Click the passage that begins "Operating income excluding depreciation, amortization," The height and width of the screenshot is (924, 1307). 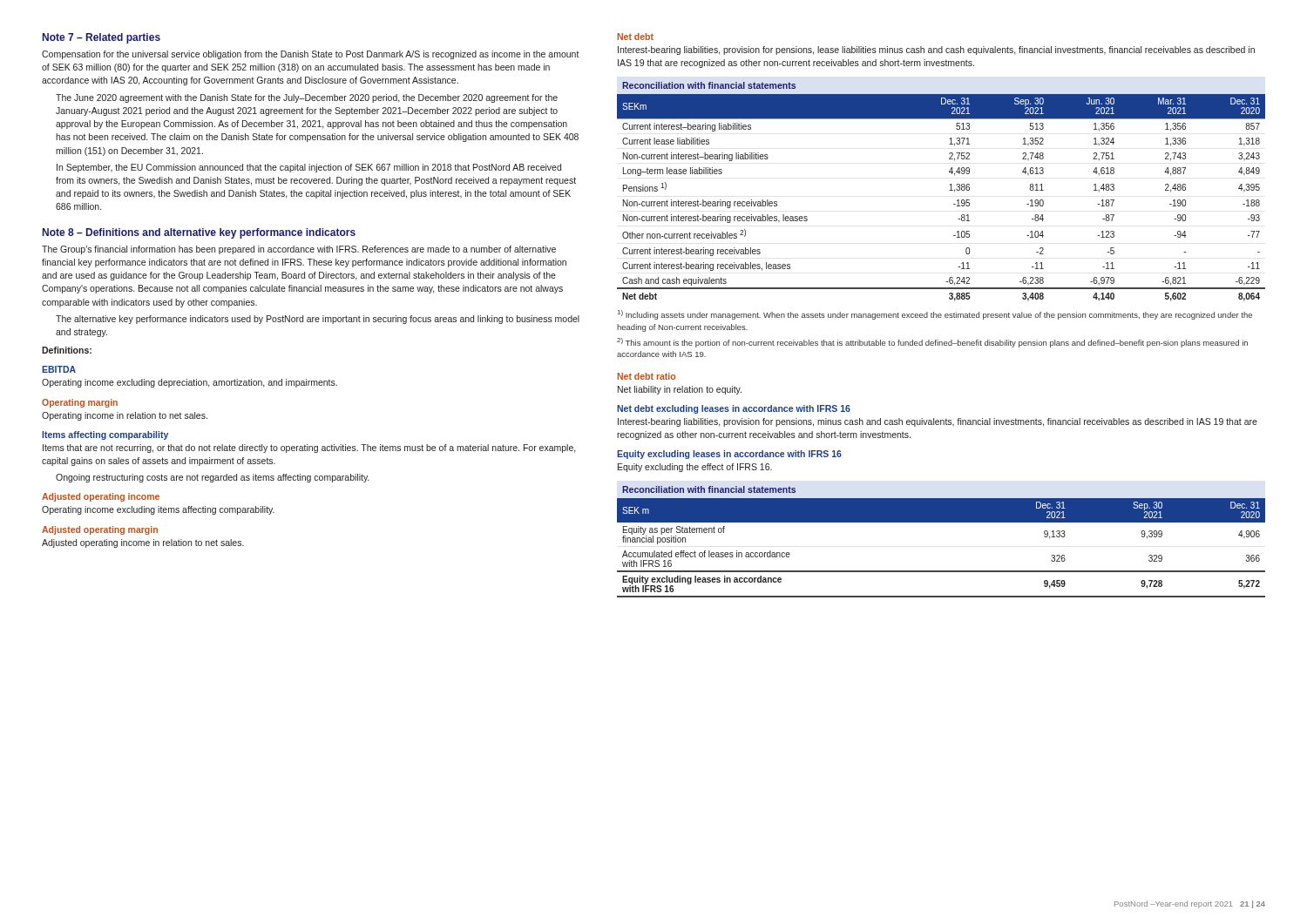click(x=190, y=383)
